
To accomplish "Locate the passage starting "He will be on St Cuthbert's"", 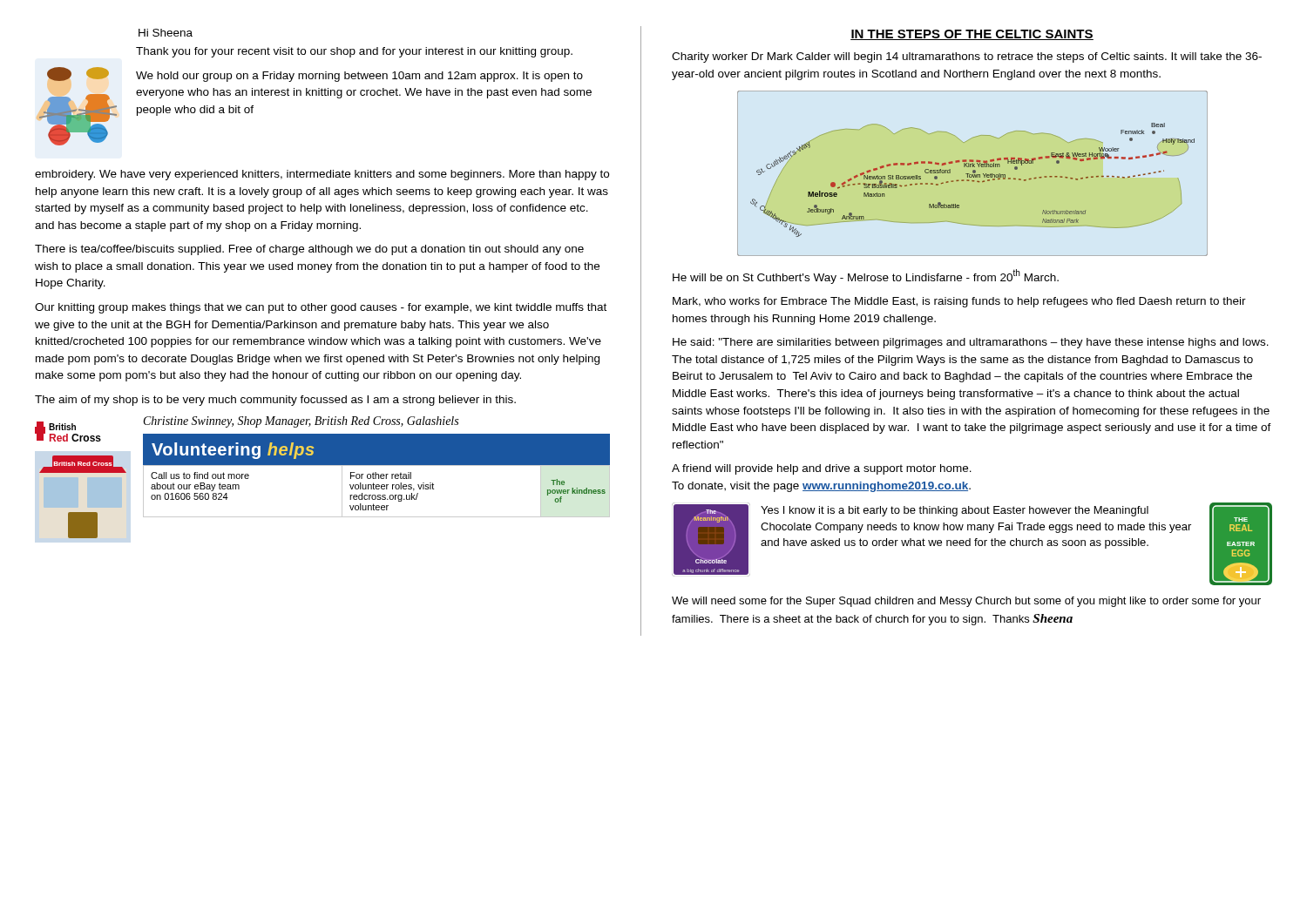I will click(x=972, y=381).
